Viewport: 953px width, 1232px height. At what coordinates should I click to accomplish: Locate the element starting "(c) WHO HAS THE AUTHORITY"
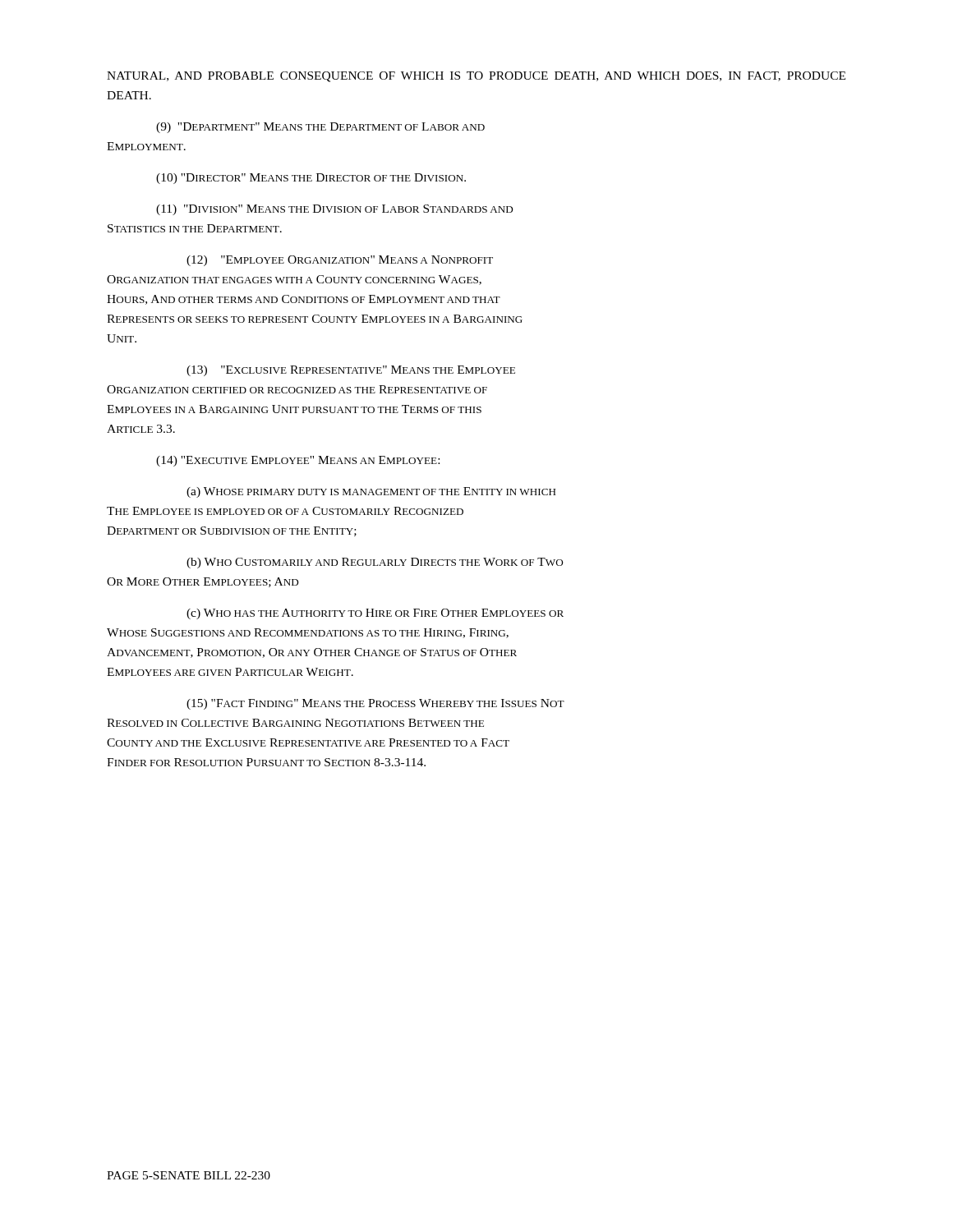[335, 642]
